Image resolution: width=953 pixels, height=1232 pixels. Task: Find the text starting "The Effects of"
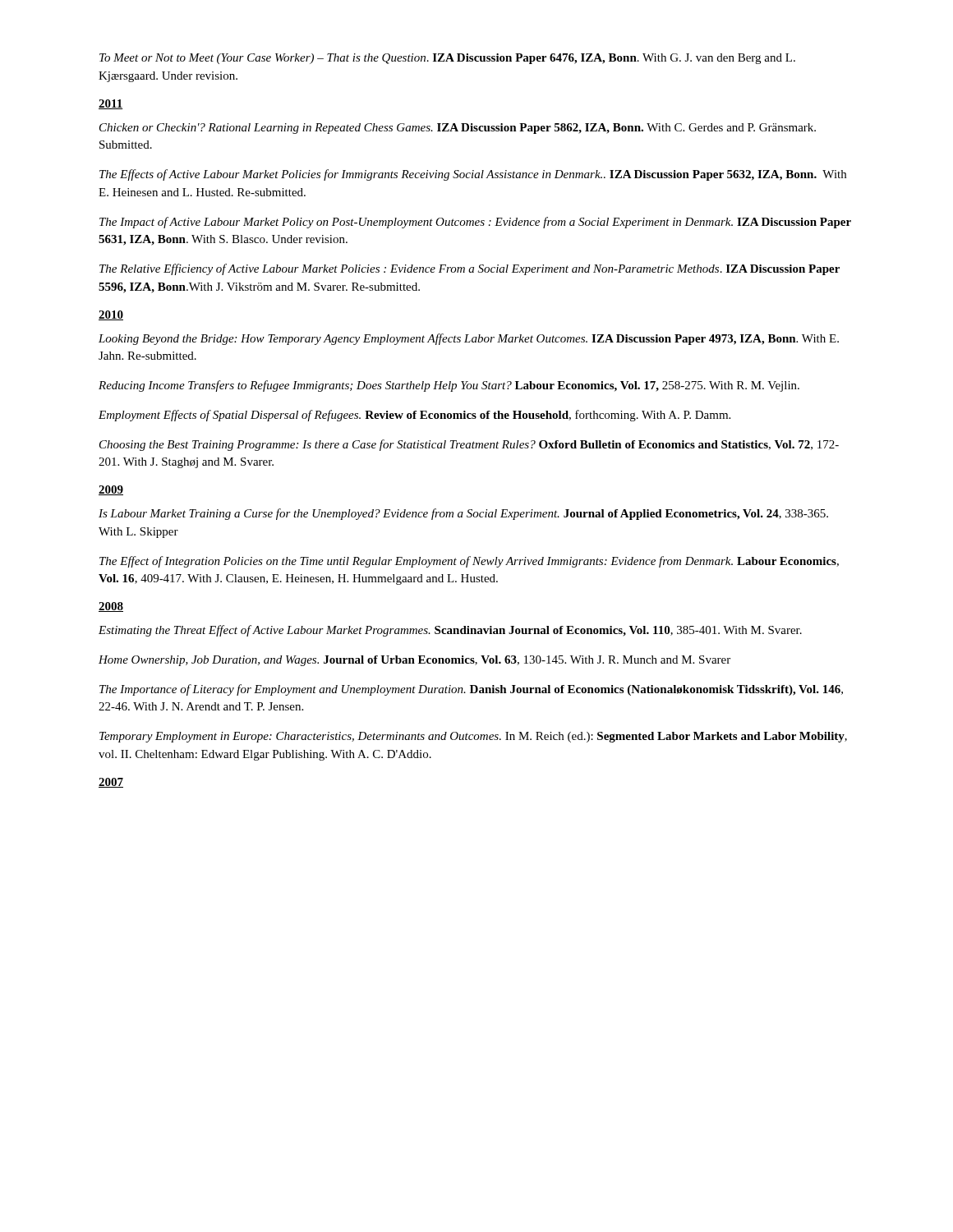point(473,183)
